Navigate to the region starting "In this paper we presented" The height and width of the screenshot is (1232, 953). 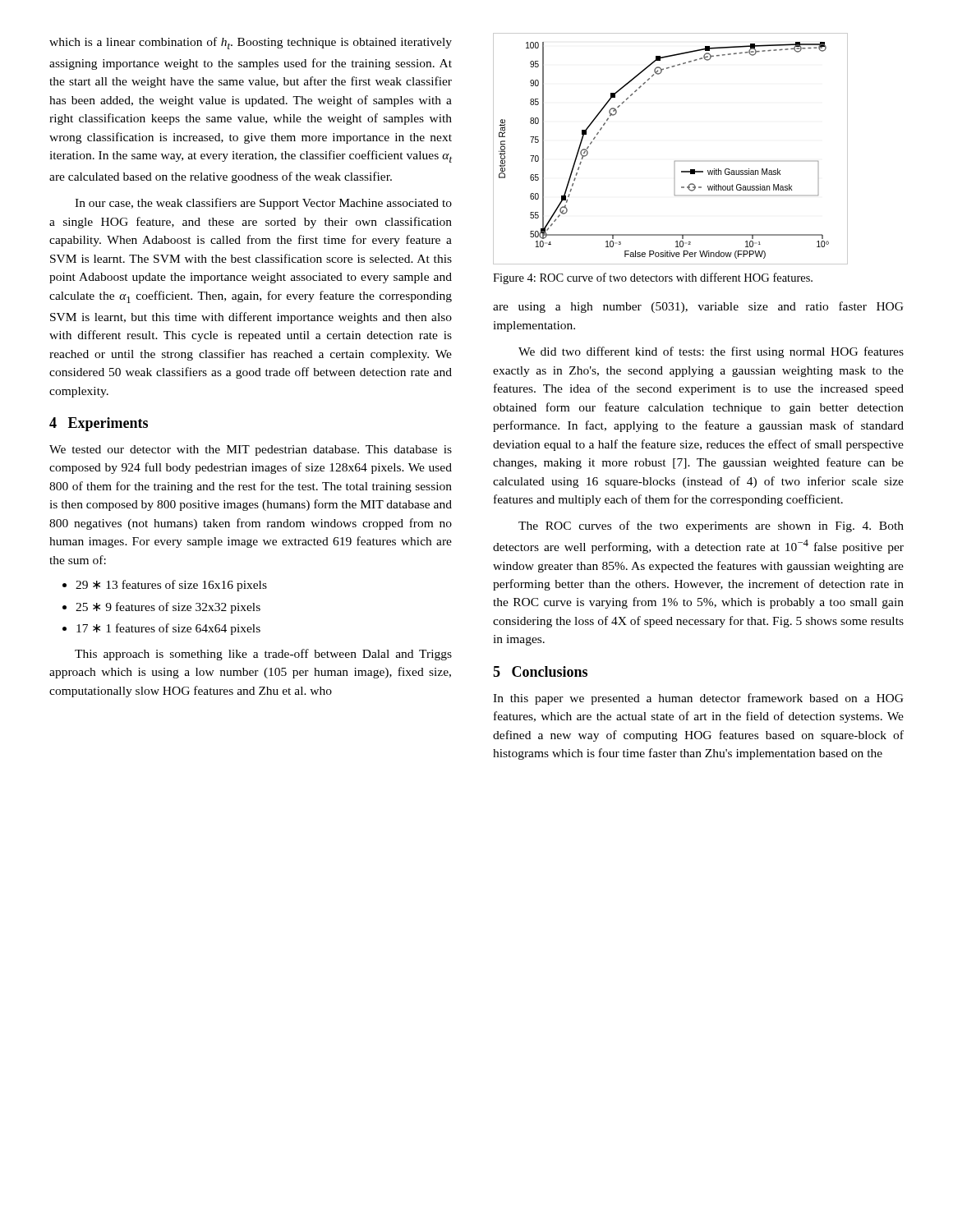[x=698, y=726]
